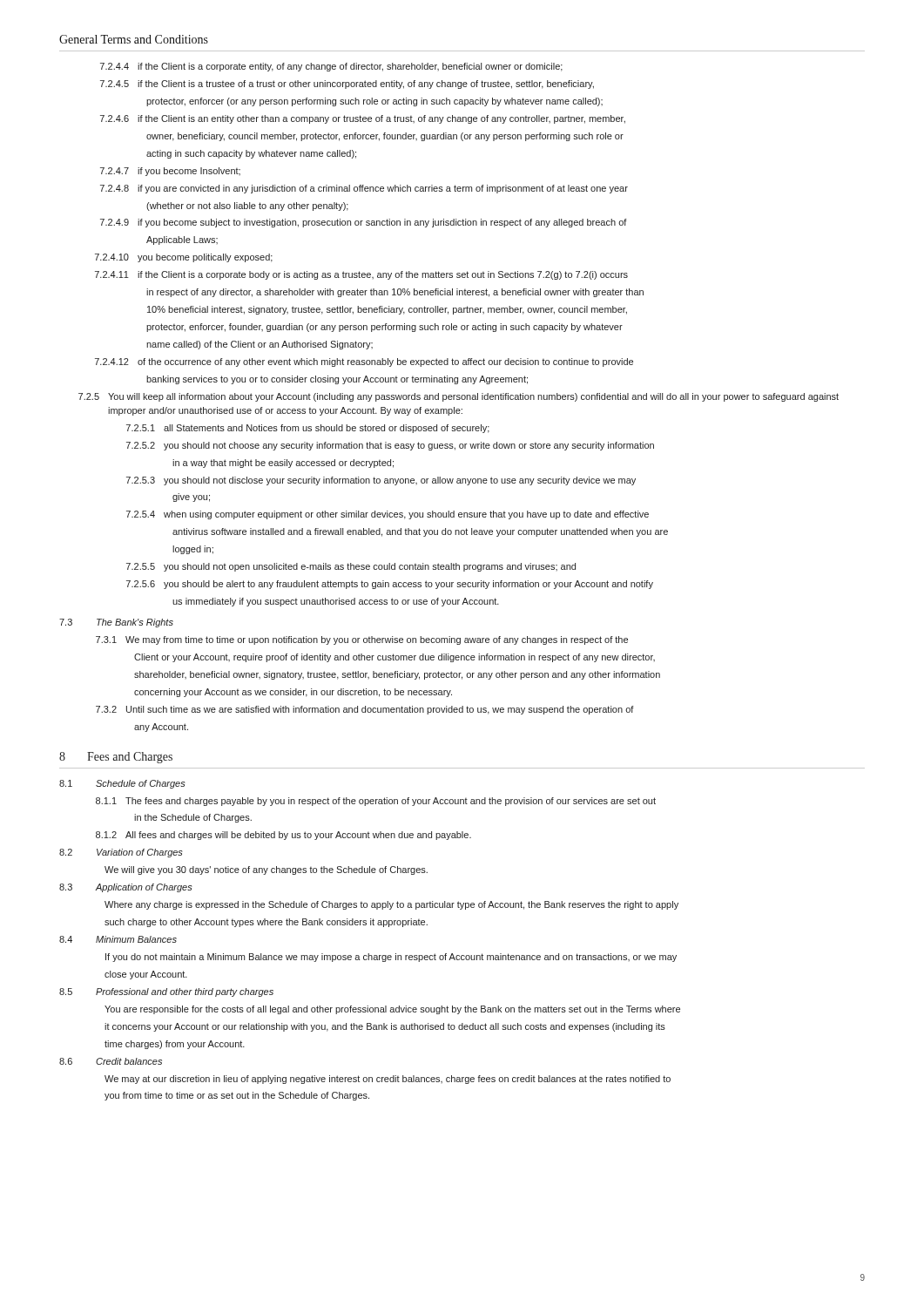Select the list item with the text "7.2.5.6 you should be alert to any fraudulent"
Viewport: 924px width, 1307px height.
pyautogui.click(x=462, y=593)
